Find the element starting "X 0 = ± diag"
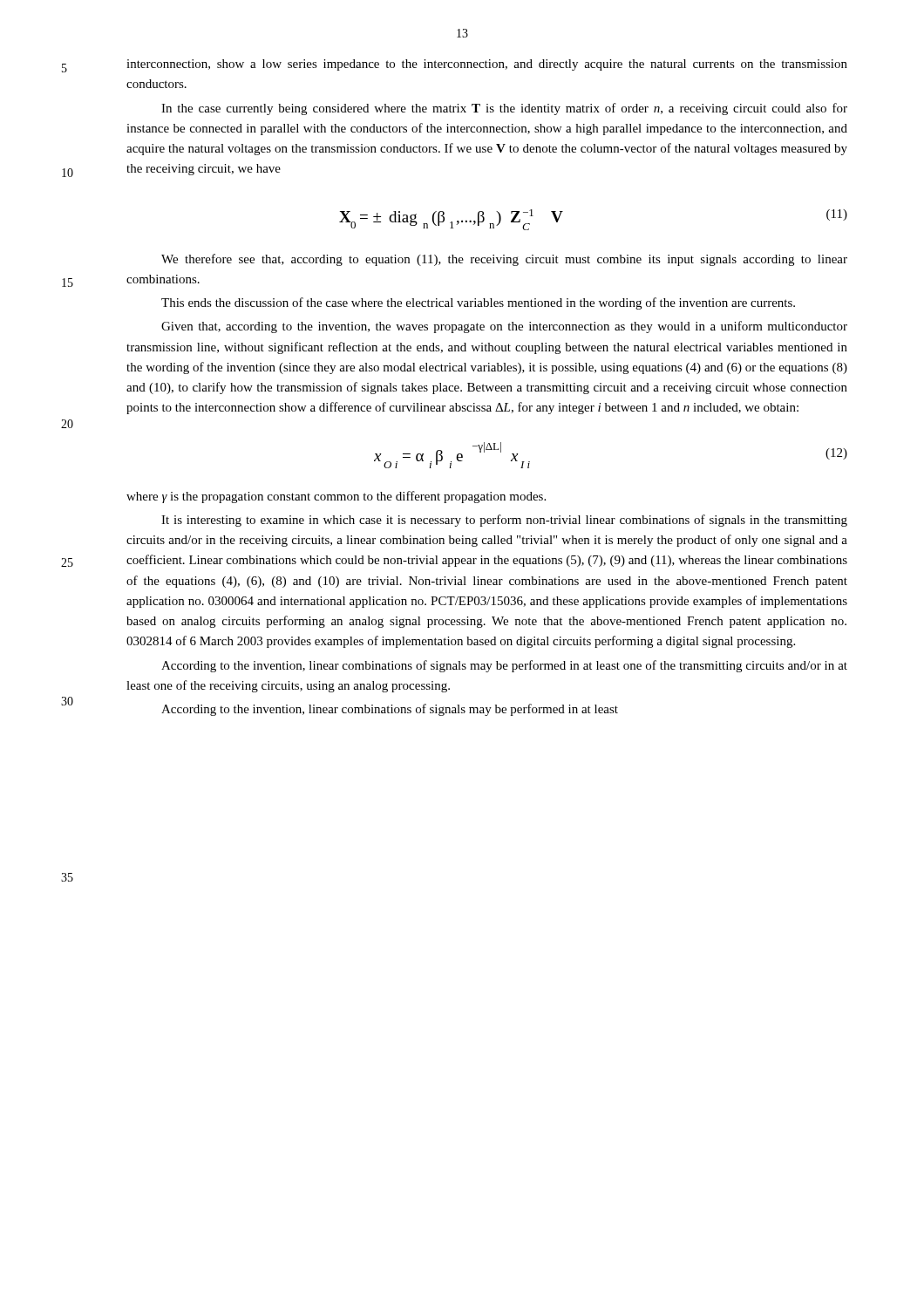The height and width of the screenshot is (1308, 924). point(442,221)
